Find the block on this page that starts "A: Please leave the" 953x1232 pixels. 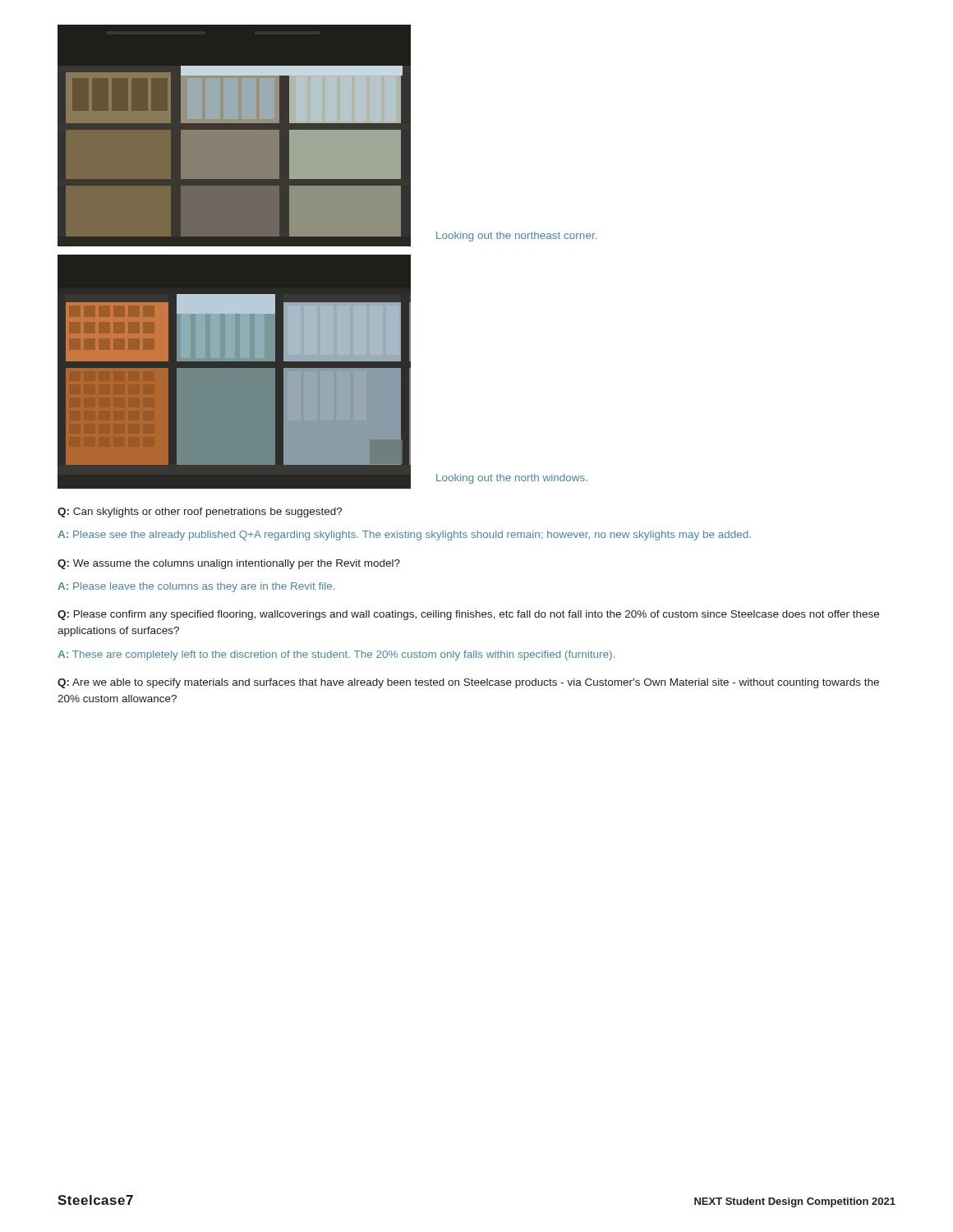point(197,586)
